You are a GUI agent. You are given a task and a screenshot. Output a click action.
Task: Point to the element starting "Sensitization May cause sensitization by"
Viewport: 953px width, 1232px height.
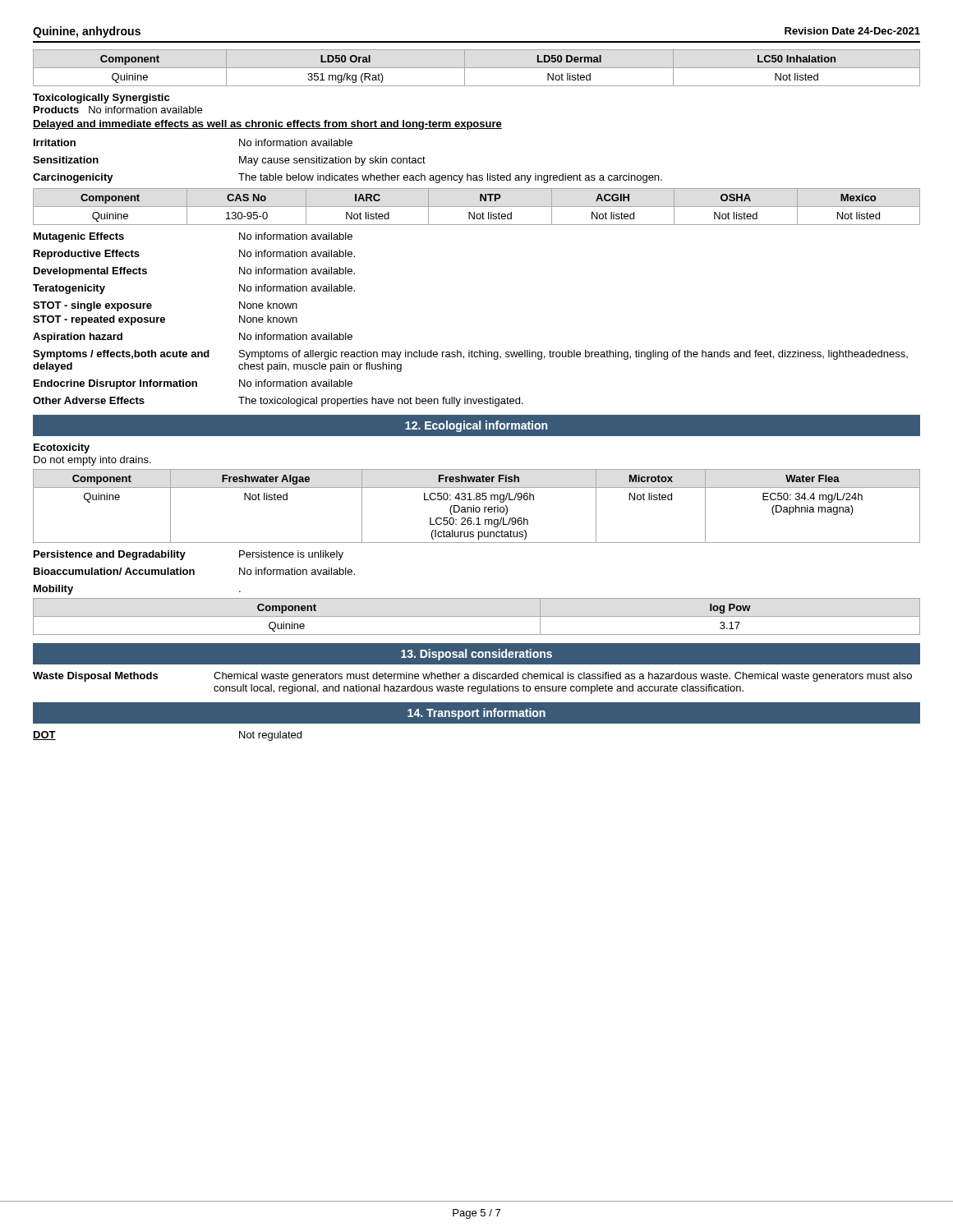tap(229, 160)
